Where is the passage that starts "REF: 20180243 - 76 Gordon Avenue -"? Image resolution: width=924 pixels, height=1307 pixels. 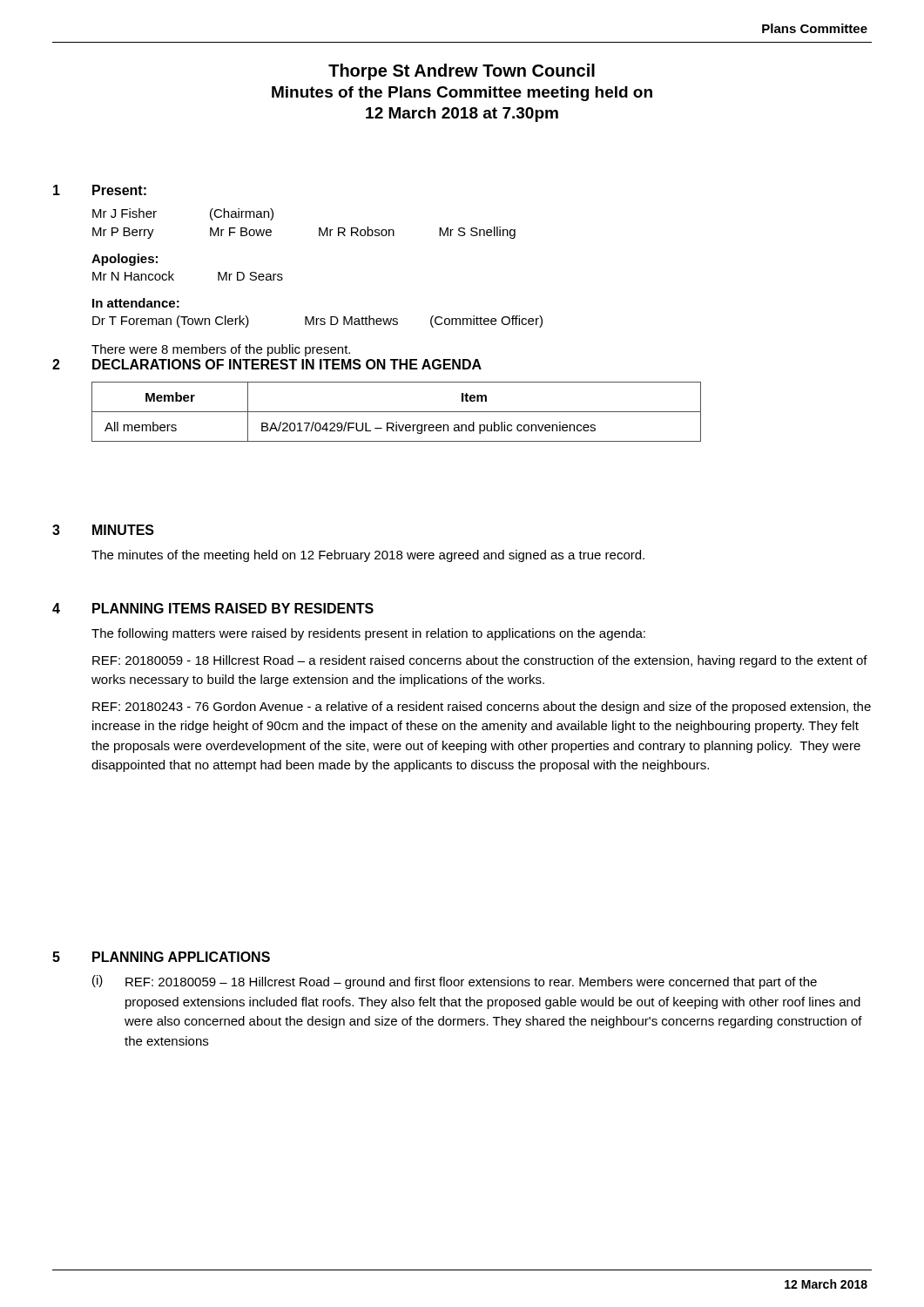click(481, 735)
